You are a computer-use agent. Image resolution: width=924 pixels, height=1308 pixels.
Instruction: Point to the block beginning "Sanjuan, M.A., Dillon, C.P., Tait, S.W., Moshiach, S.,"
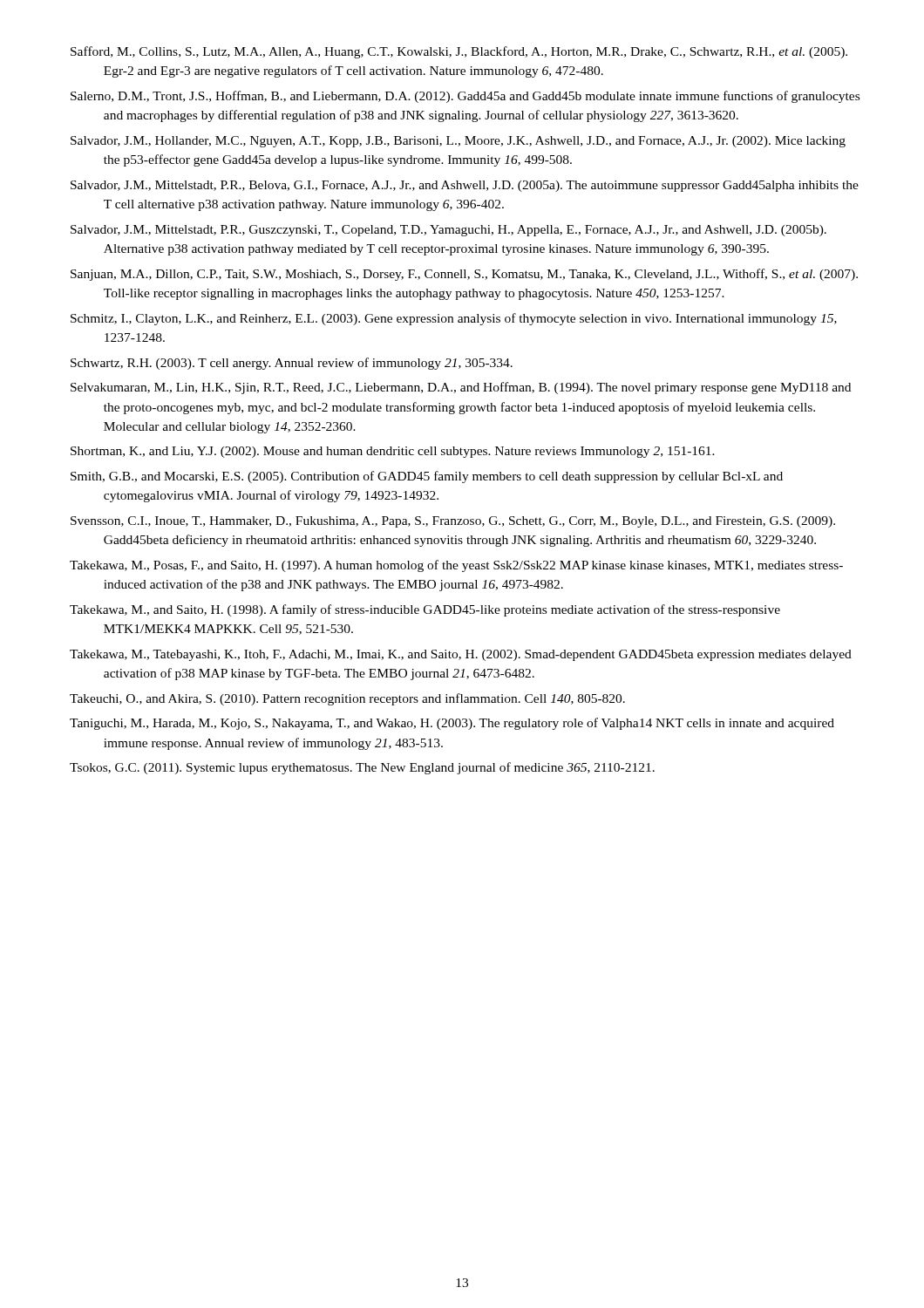tap(464, 283)
